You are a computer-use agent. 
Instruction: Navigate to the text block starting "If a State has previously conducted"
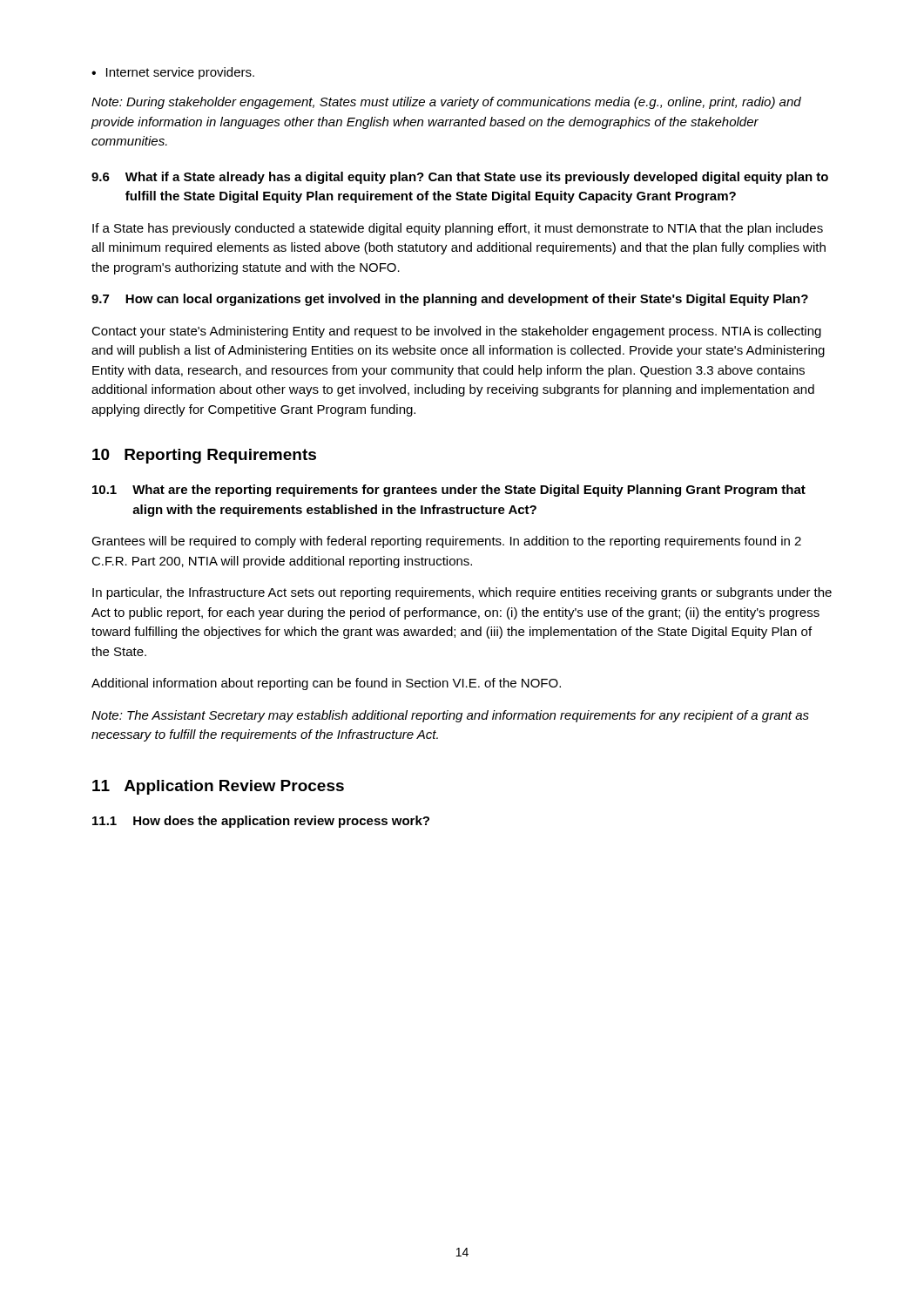point(459,247)
